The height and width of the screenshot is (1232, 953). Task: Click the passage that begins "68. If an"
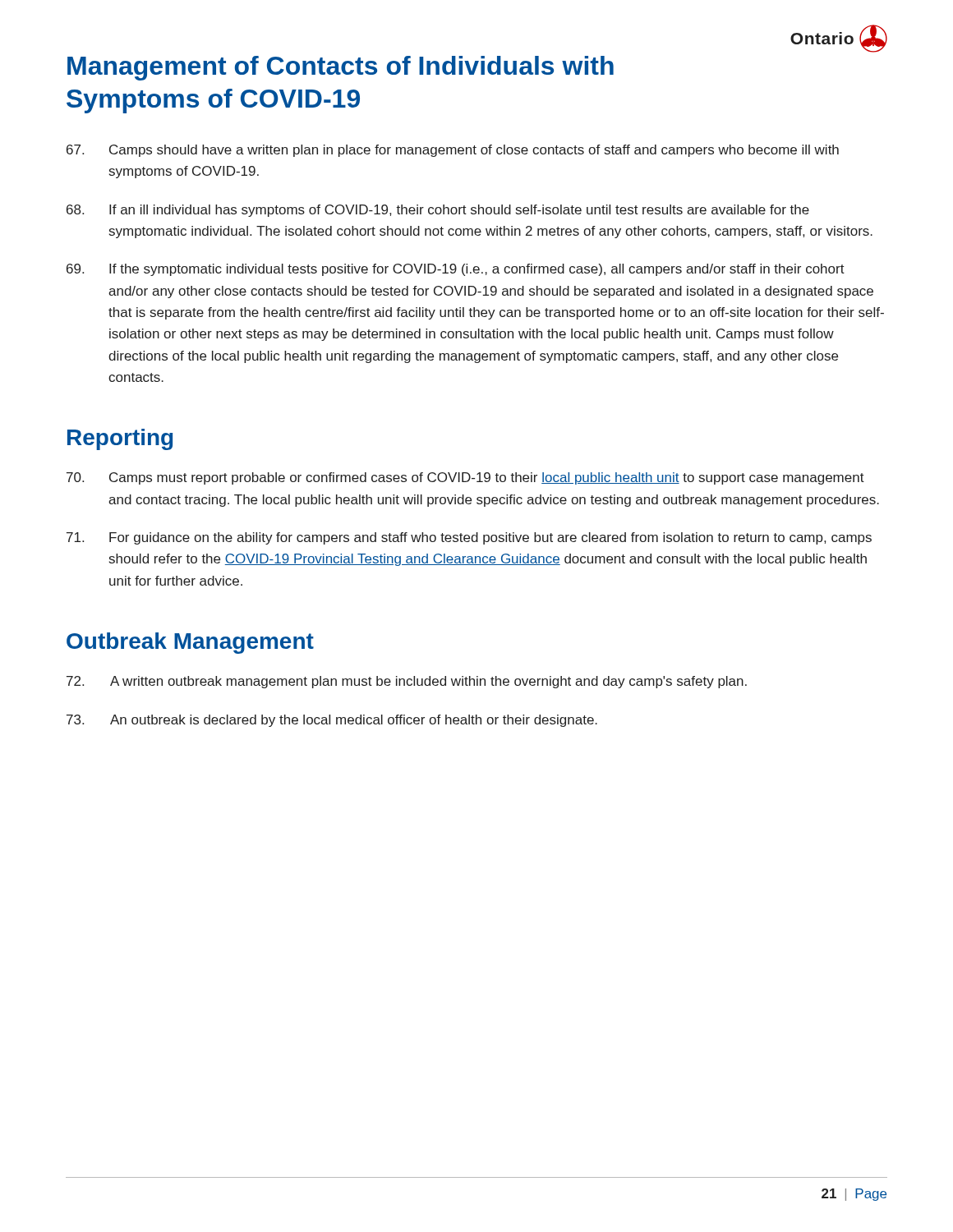click(476, 221)
